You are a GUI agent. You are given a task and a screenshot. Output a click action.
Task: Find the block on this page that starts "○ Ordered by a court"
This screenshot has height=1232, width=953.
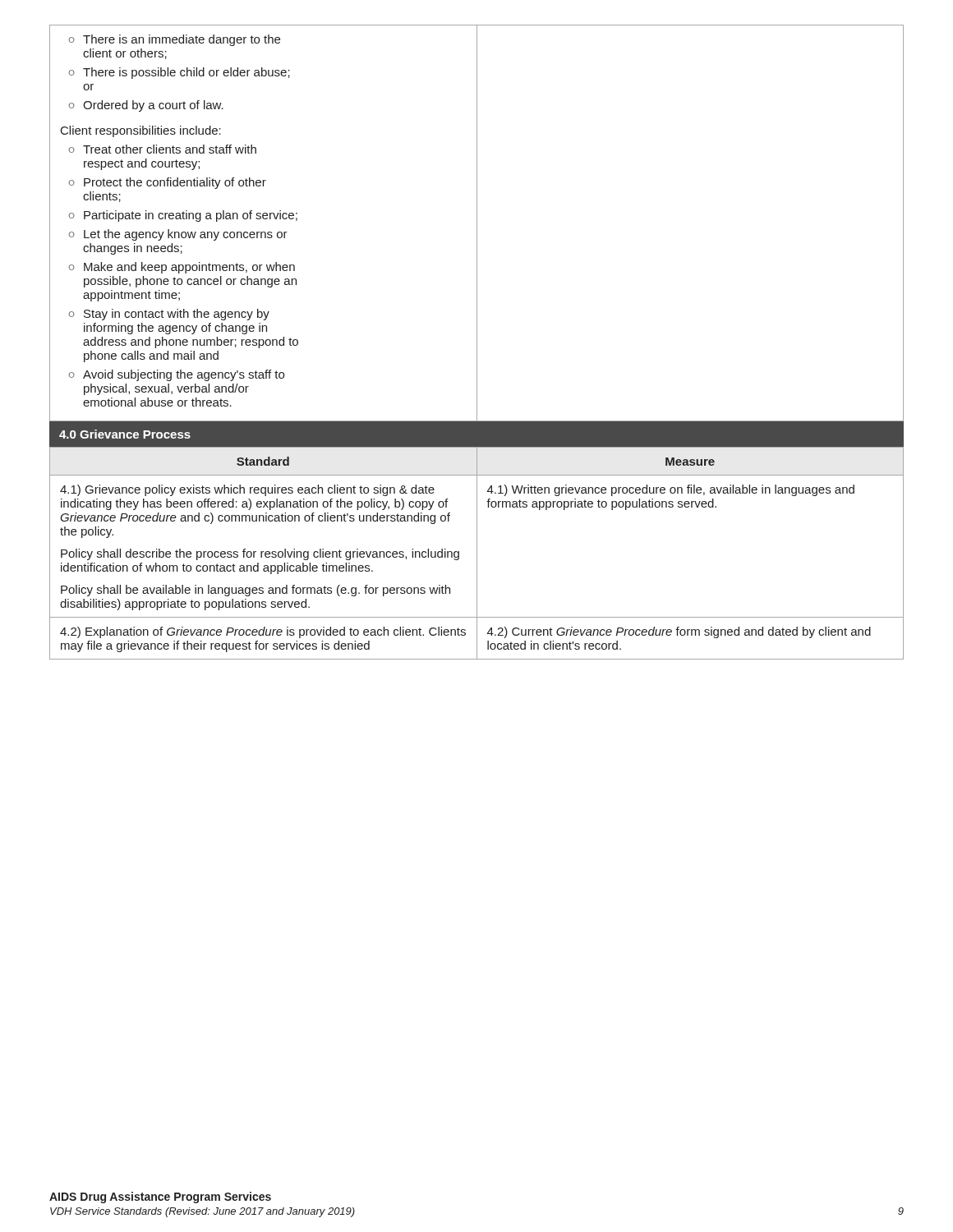(x=142, y=105)
